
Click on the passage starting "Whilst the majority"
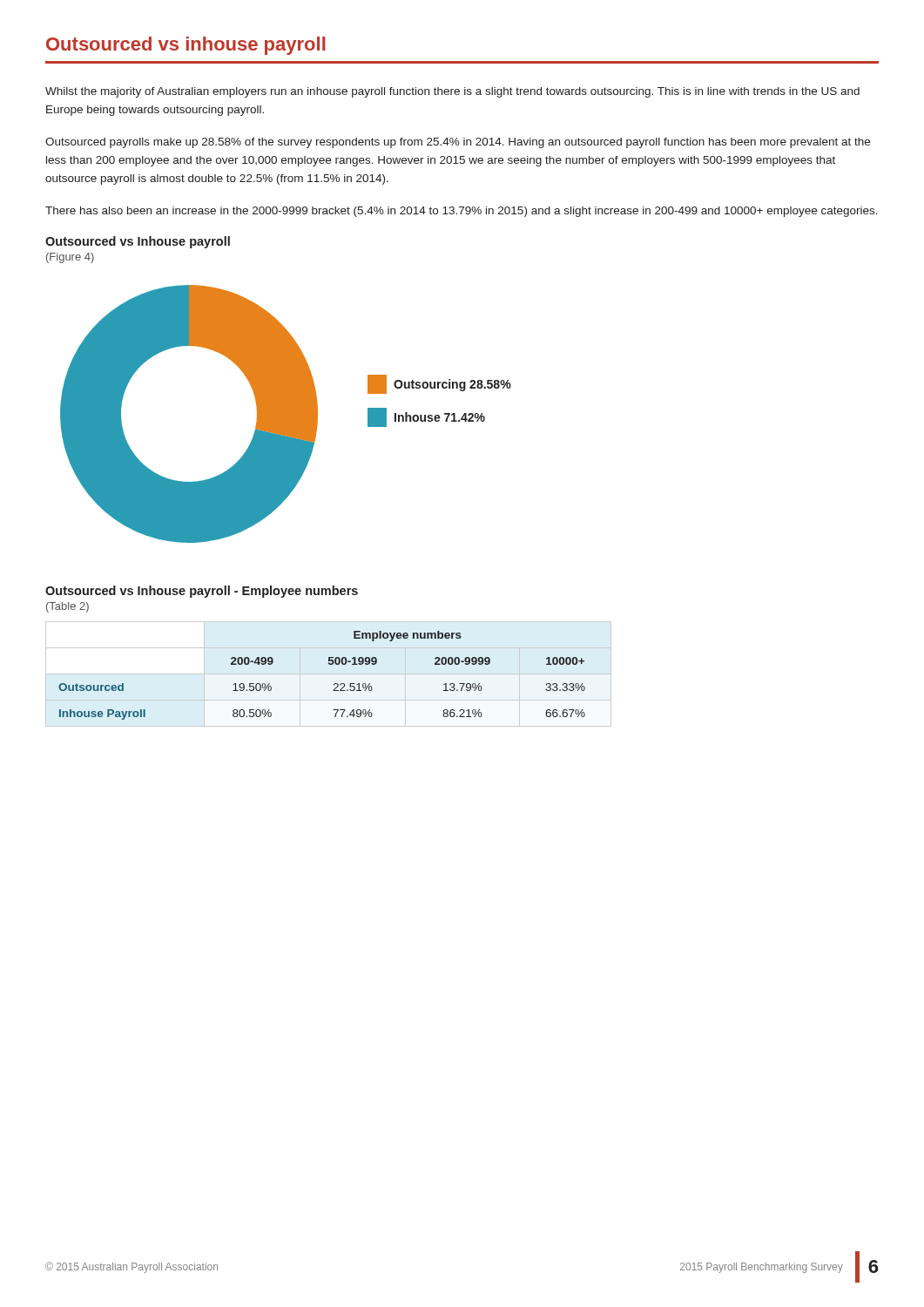point(453,100)
